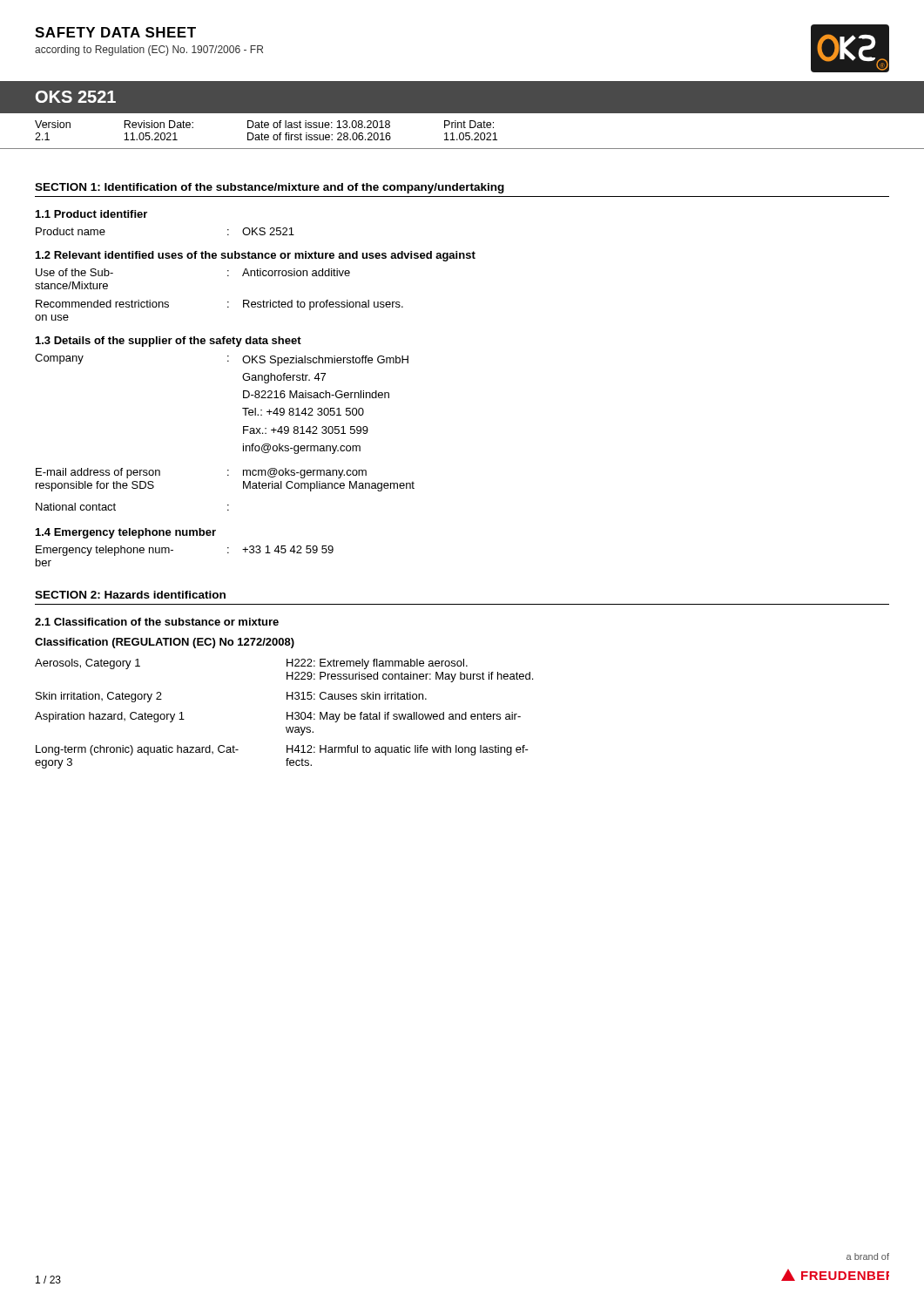Click on the region starting "Product name : OKS 2521"
The width and height of the screenshot is (924, 1307).
click(69, 230)
